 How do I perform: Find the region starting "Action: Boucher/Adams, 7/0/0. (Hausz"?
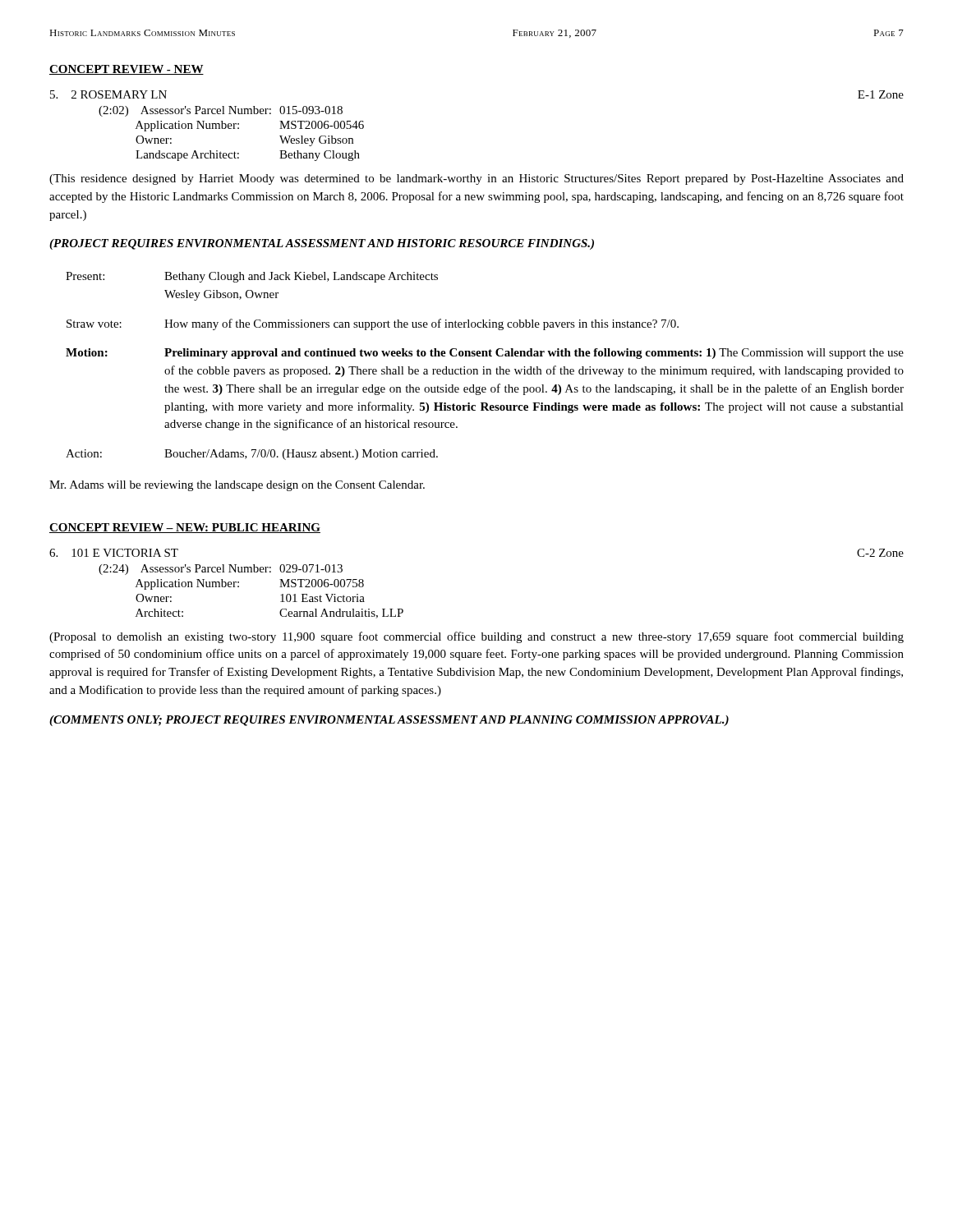point(252,454)
